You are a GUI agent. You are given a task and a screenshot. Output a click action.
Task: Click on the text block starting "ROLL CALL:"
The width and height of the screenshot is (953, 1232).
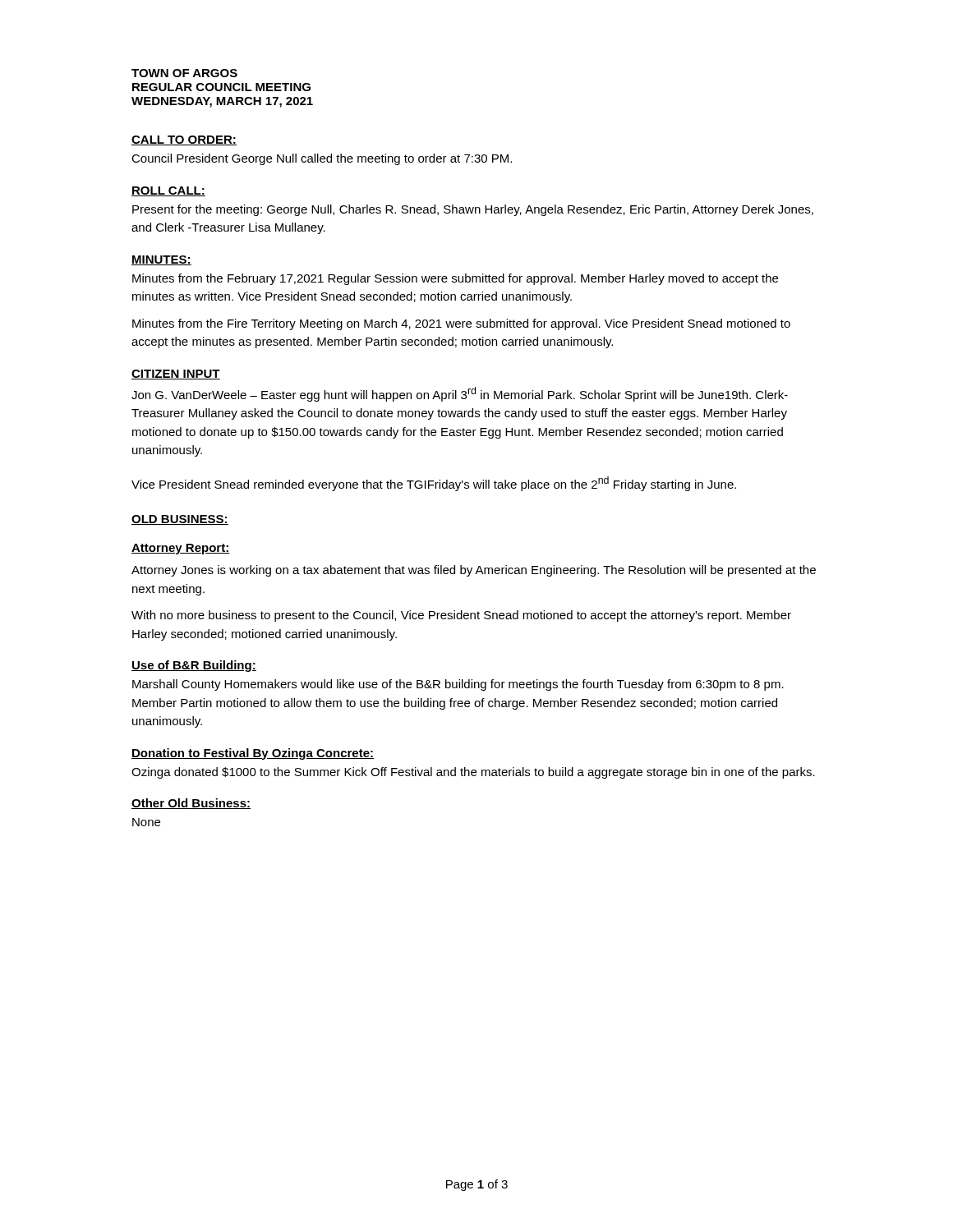click(x=168, y=190)
